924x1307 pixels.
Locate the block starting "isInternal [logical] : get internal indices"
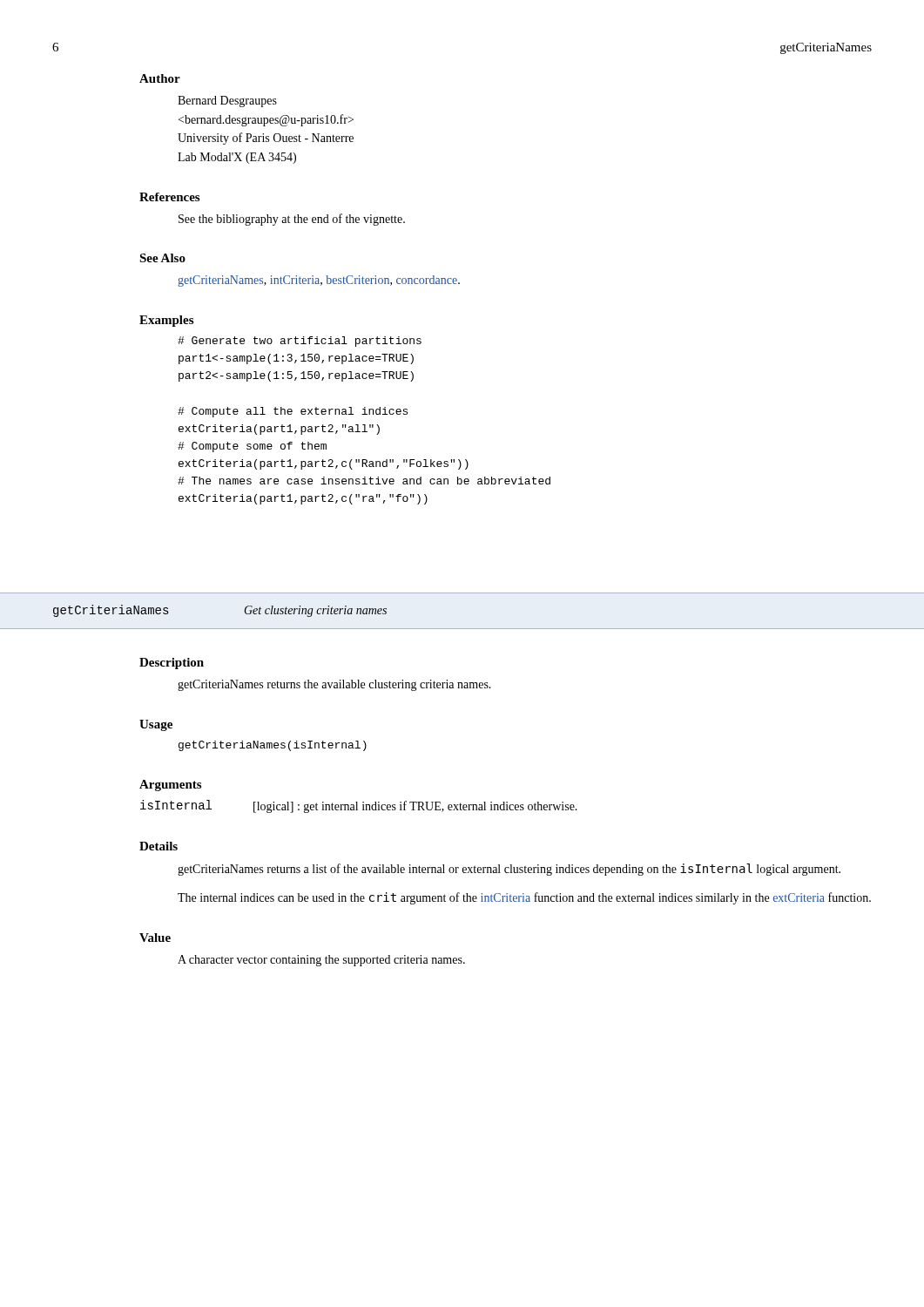[x=359, y=807]
